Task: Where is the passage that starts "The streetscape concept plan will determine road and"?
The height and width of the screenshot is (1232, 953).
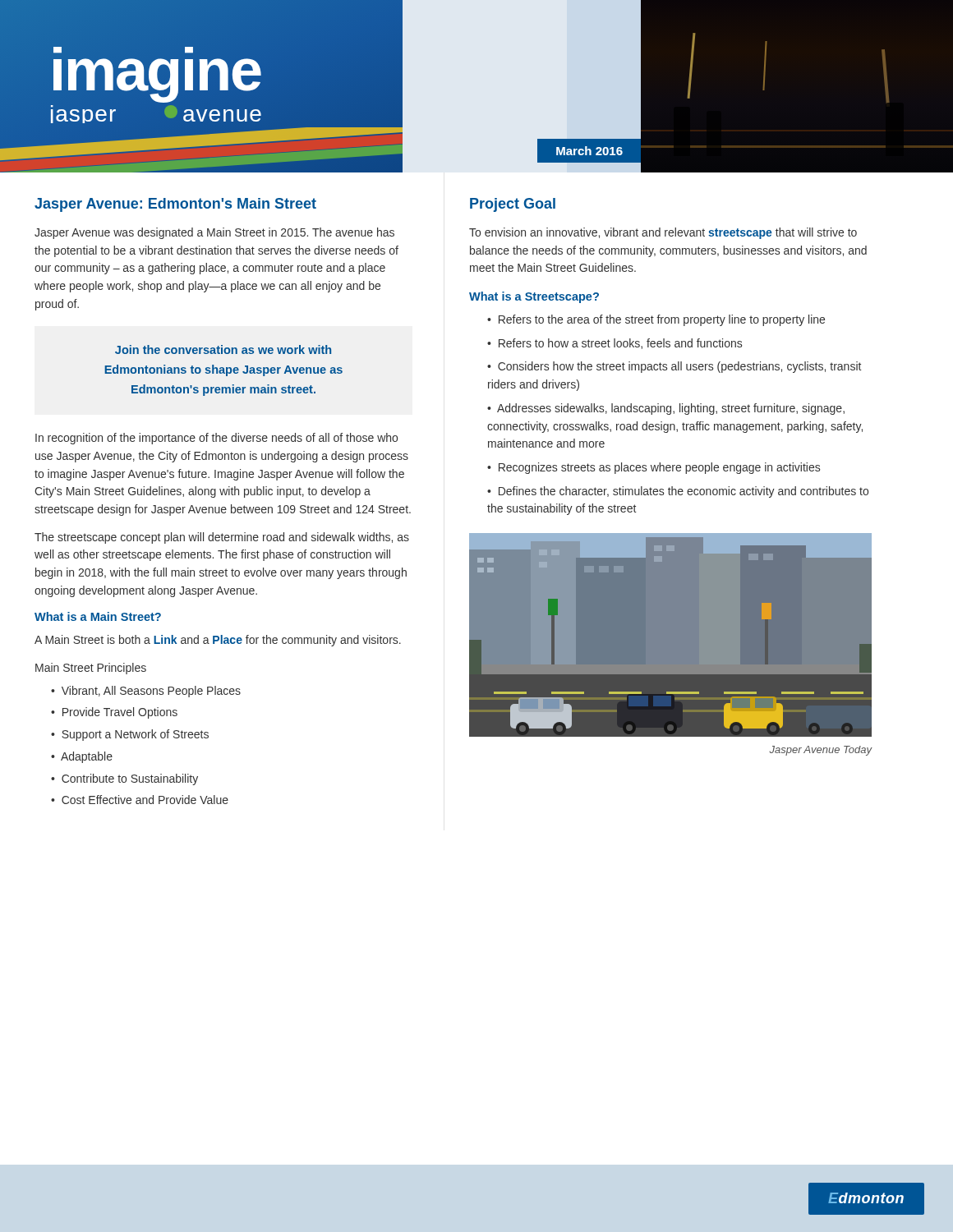Action: click(223, 564)
